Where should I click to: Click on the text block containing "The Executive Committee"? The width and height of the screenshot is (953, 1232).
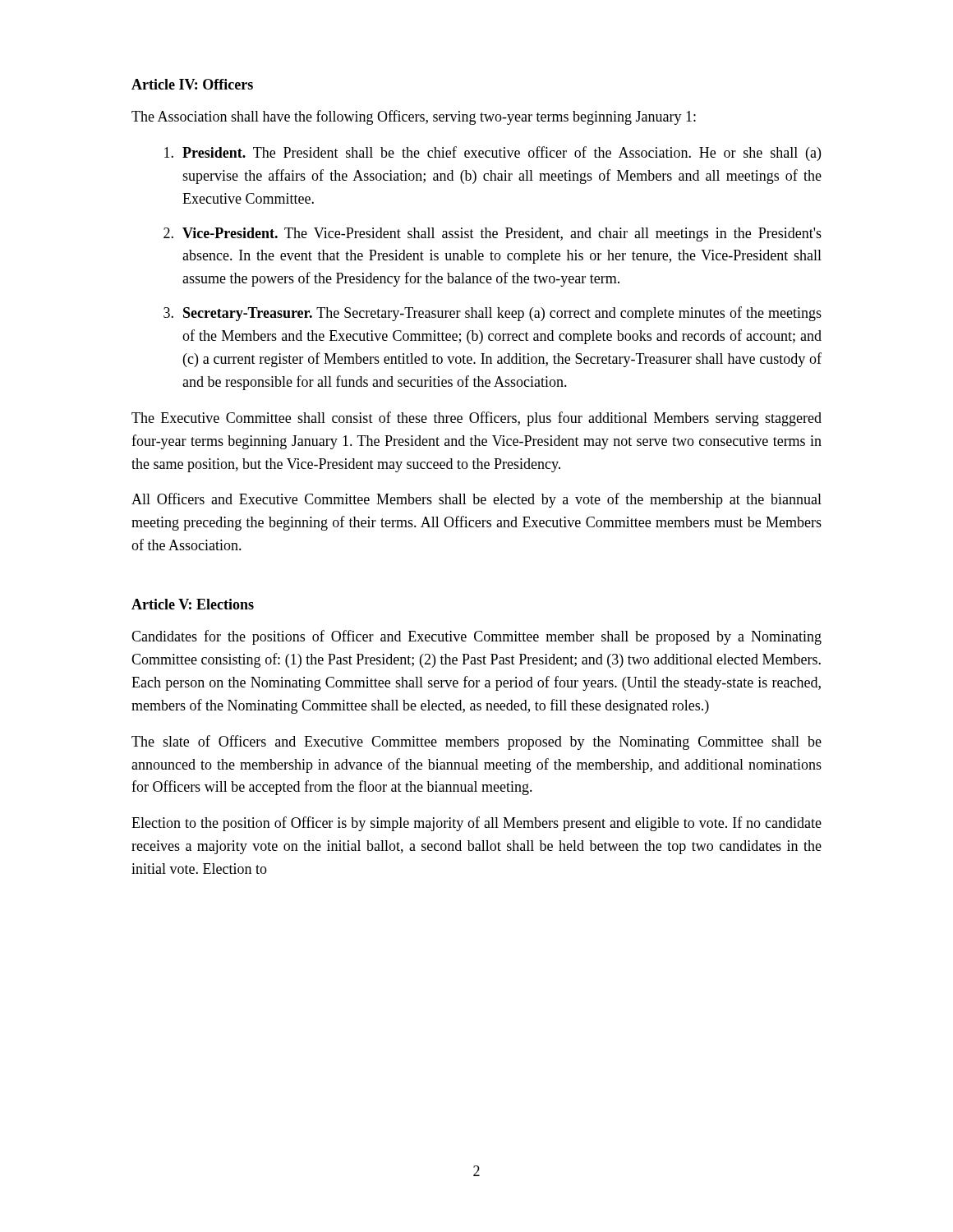(476, 441)
